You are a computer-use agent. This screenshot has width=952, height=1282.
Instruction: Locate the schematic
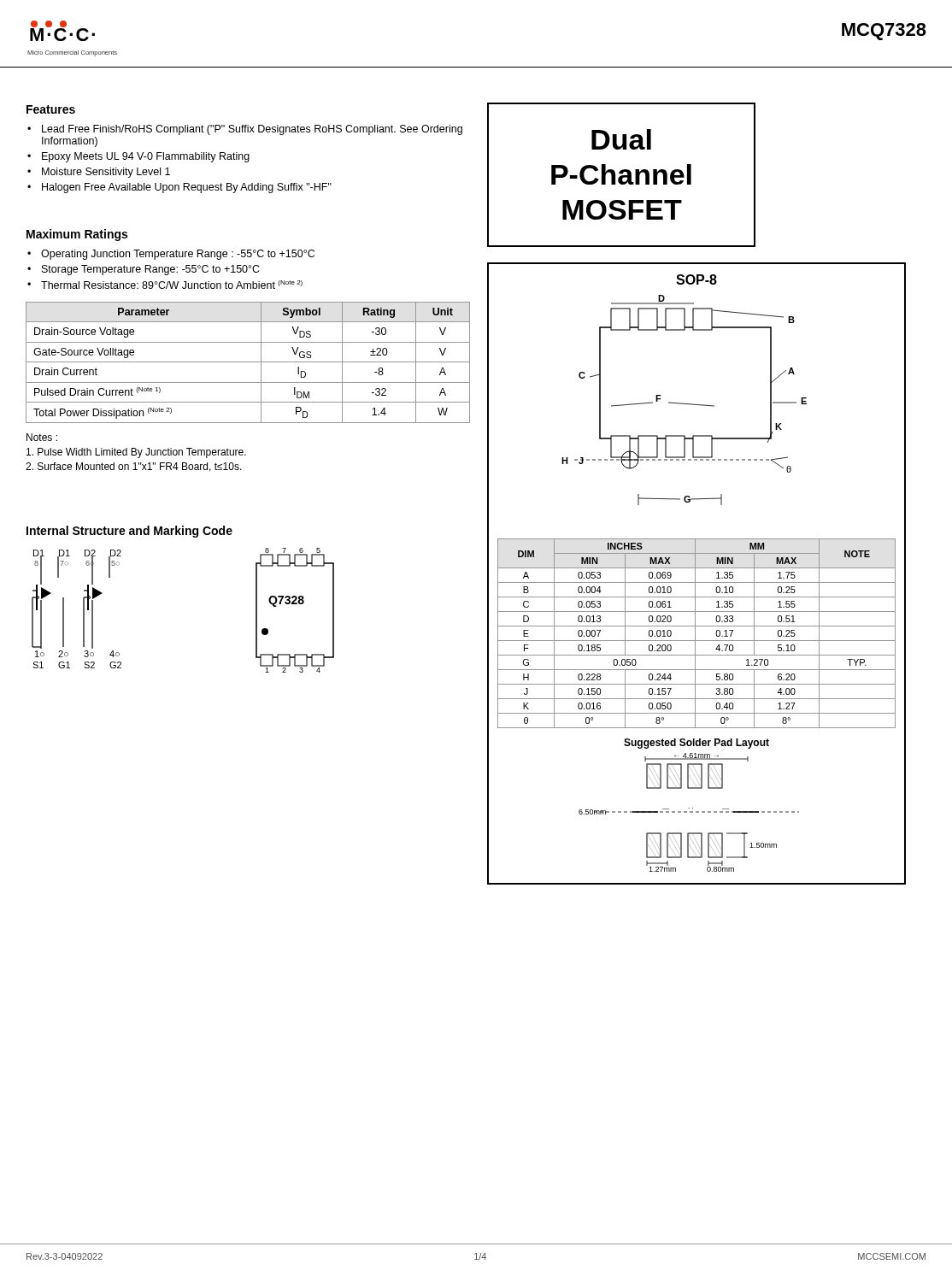(x=248, y=610)
